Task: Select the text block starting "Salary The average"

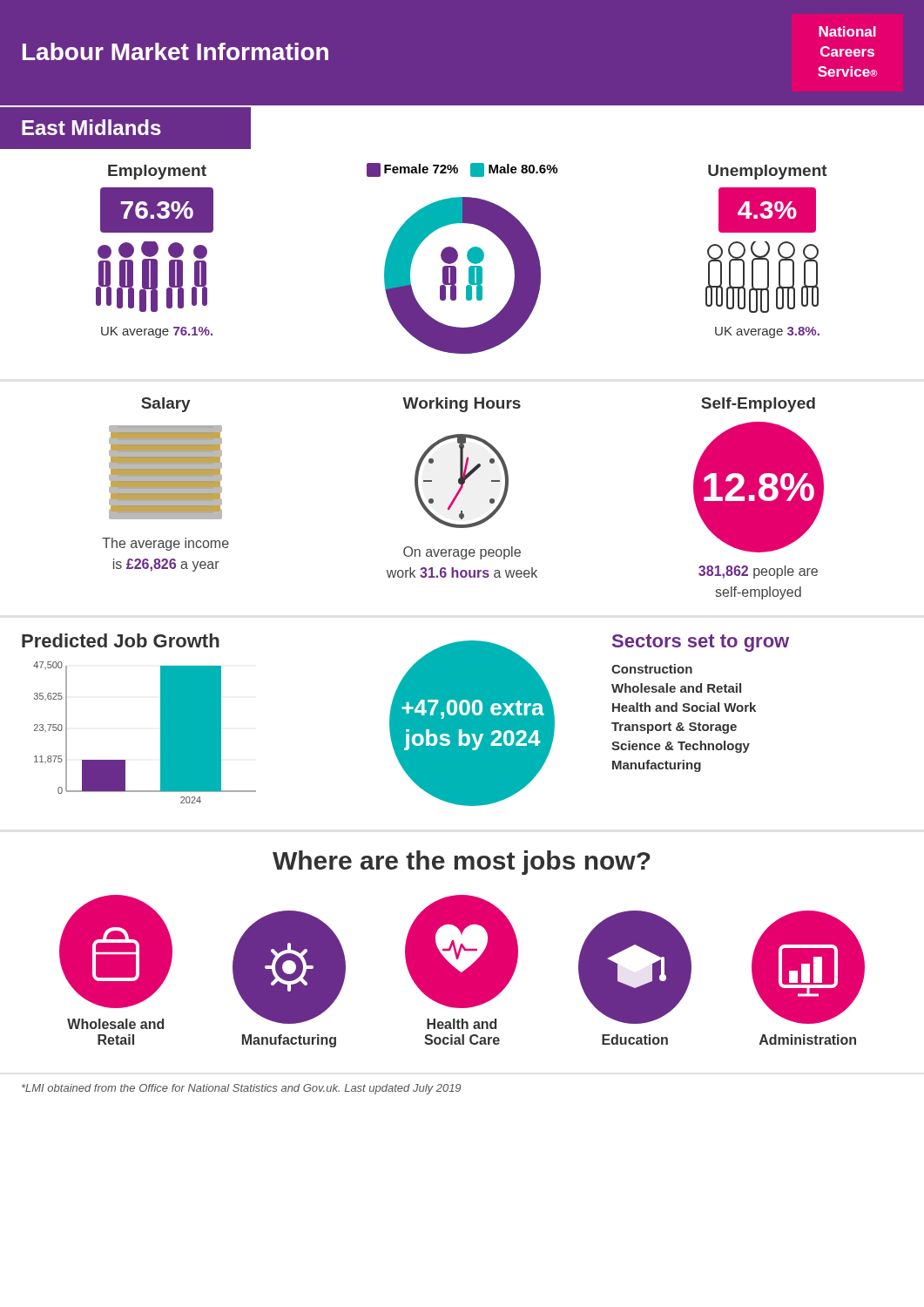Action: coord(166,484)
